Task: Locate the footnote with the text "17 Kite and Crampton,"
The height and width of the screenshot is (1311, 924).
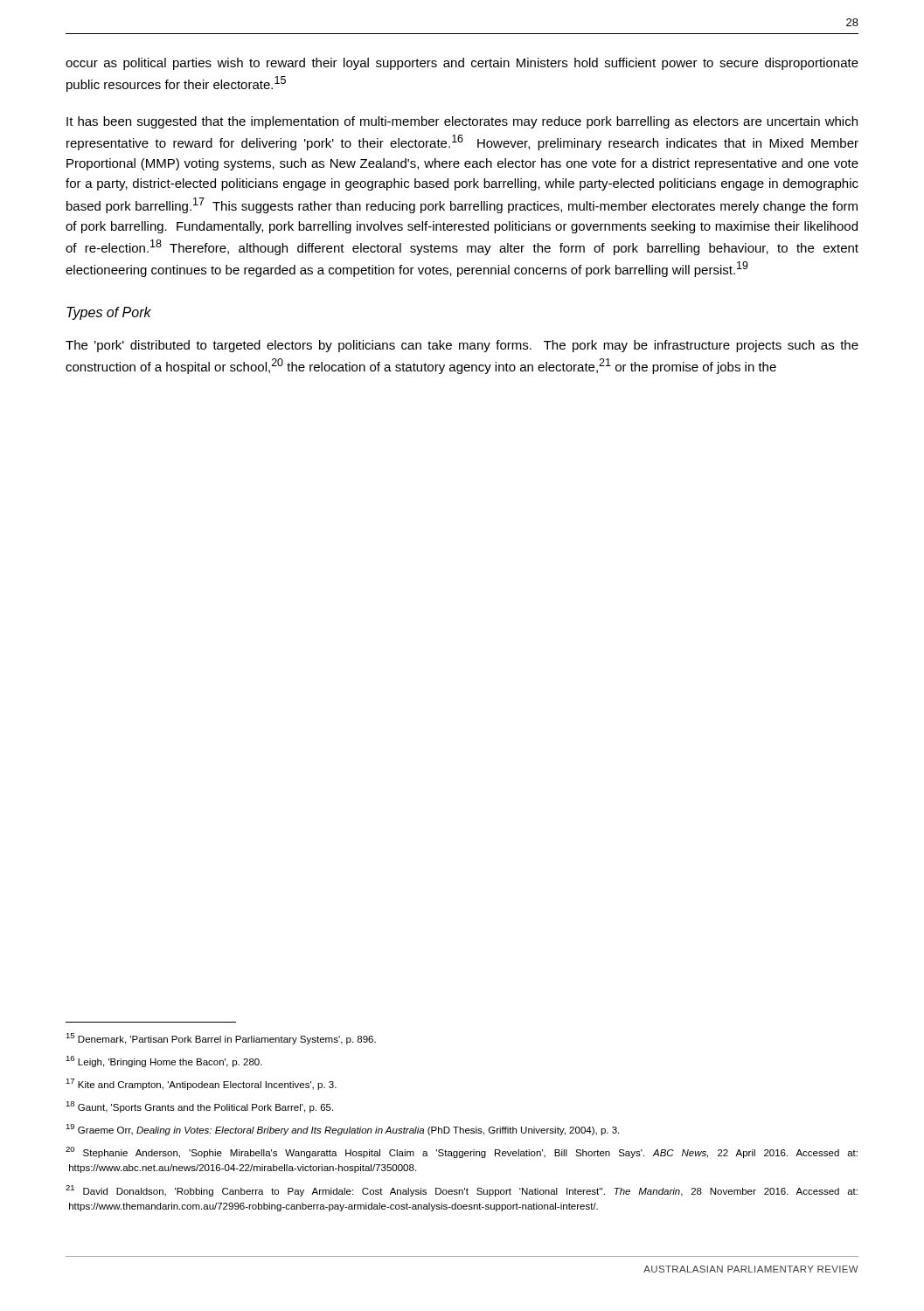Action: pos(201,1083)
